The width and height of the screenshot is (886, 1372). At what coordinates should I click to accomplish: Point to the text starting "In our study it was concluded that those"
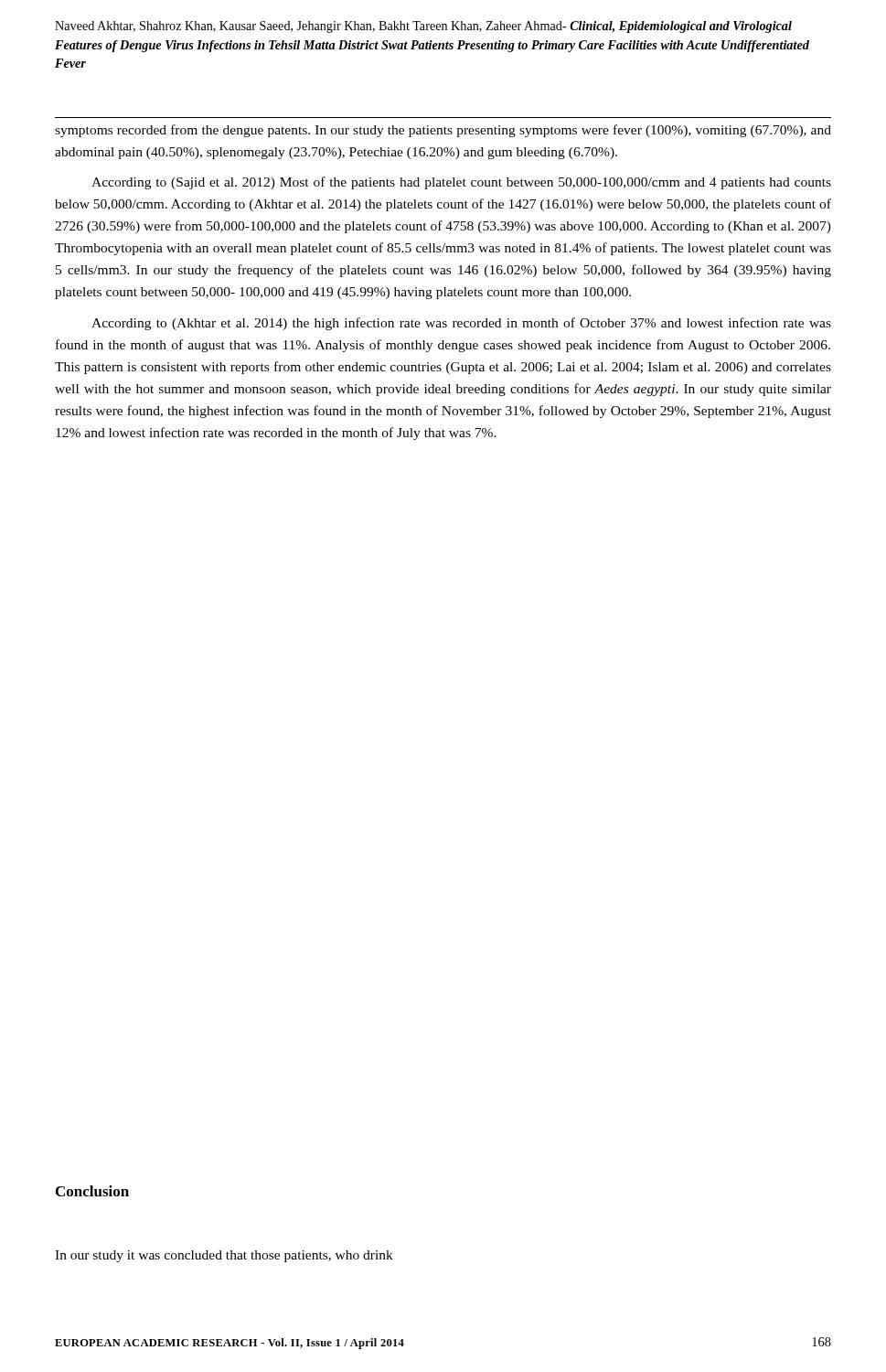(224, 1254)
